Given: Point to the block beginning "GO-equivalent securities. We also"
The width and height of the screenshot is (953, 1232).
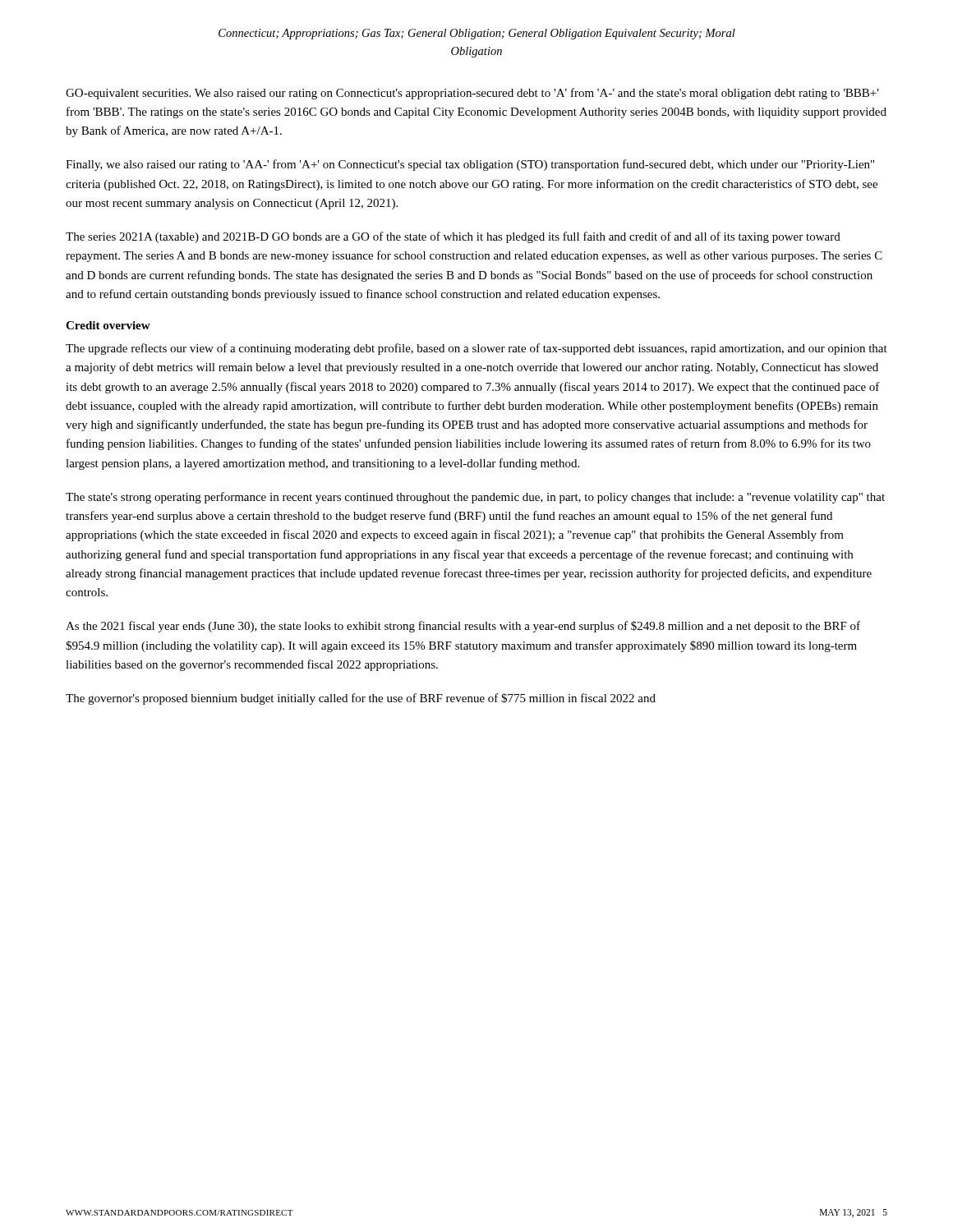Looking at the screenshot, I should [x=476, y=111].
